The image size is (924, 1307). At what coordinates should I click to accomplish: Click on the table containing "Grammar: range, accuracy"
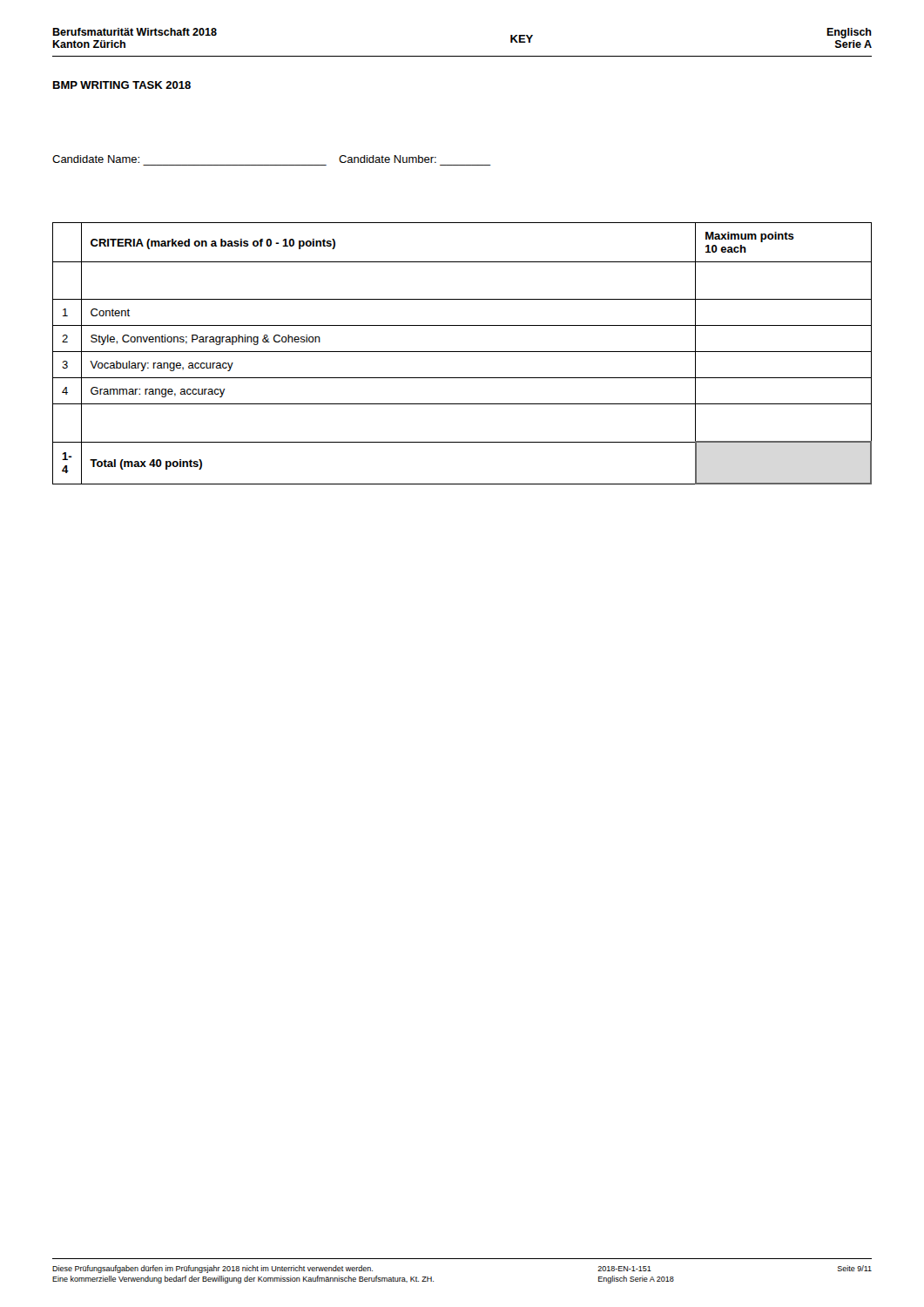click(x=462, y=353)
